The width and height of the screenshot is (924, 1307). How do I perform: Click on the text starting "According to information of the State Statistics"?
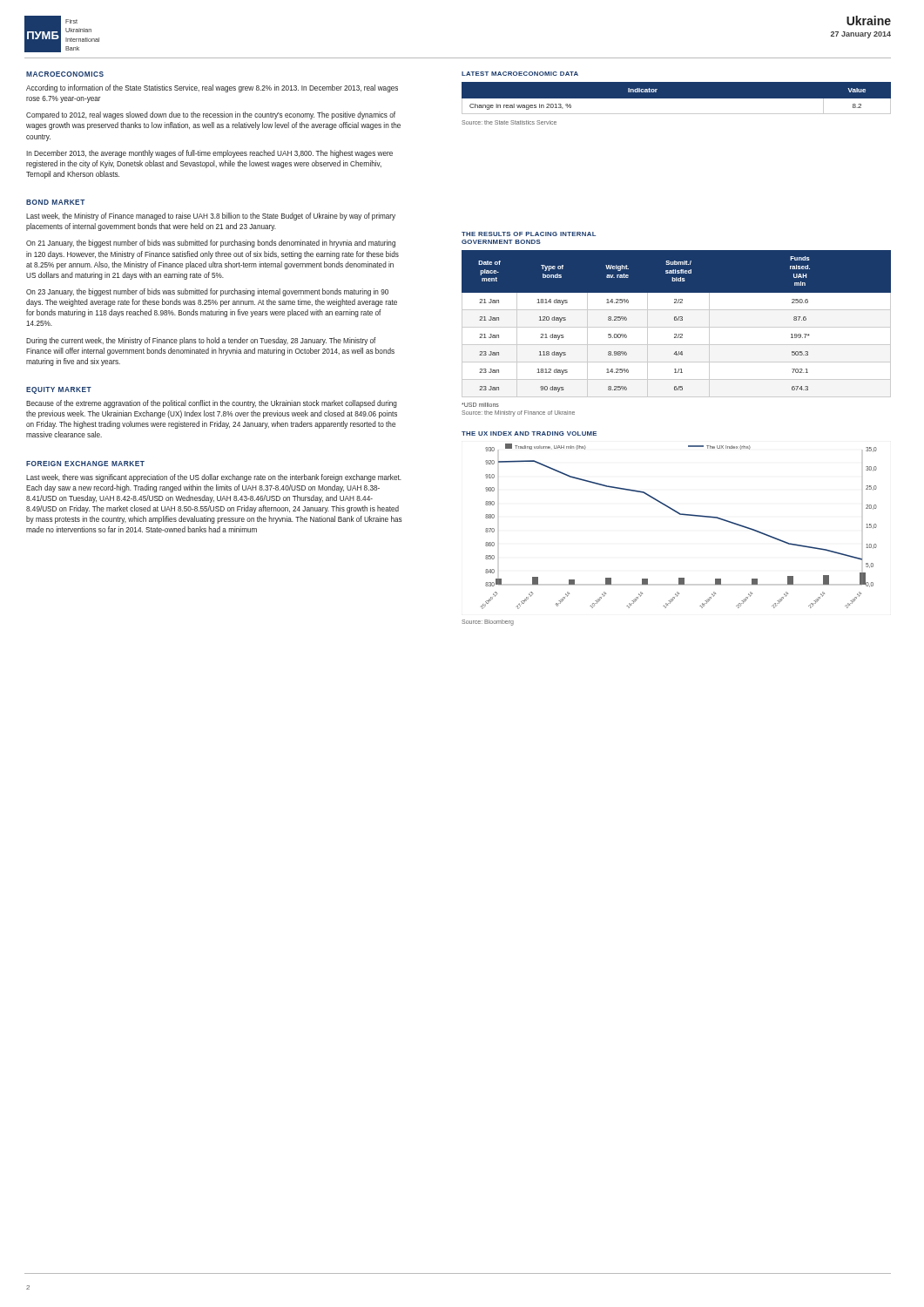[x=212, y=94]
